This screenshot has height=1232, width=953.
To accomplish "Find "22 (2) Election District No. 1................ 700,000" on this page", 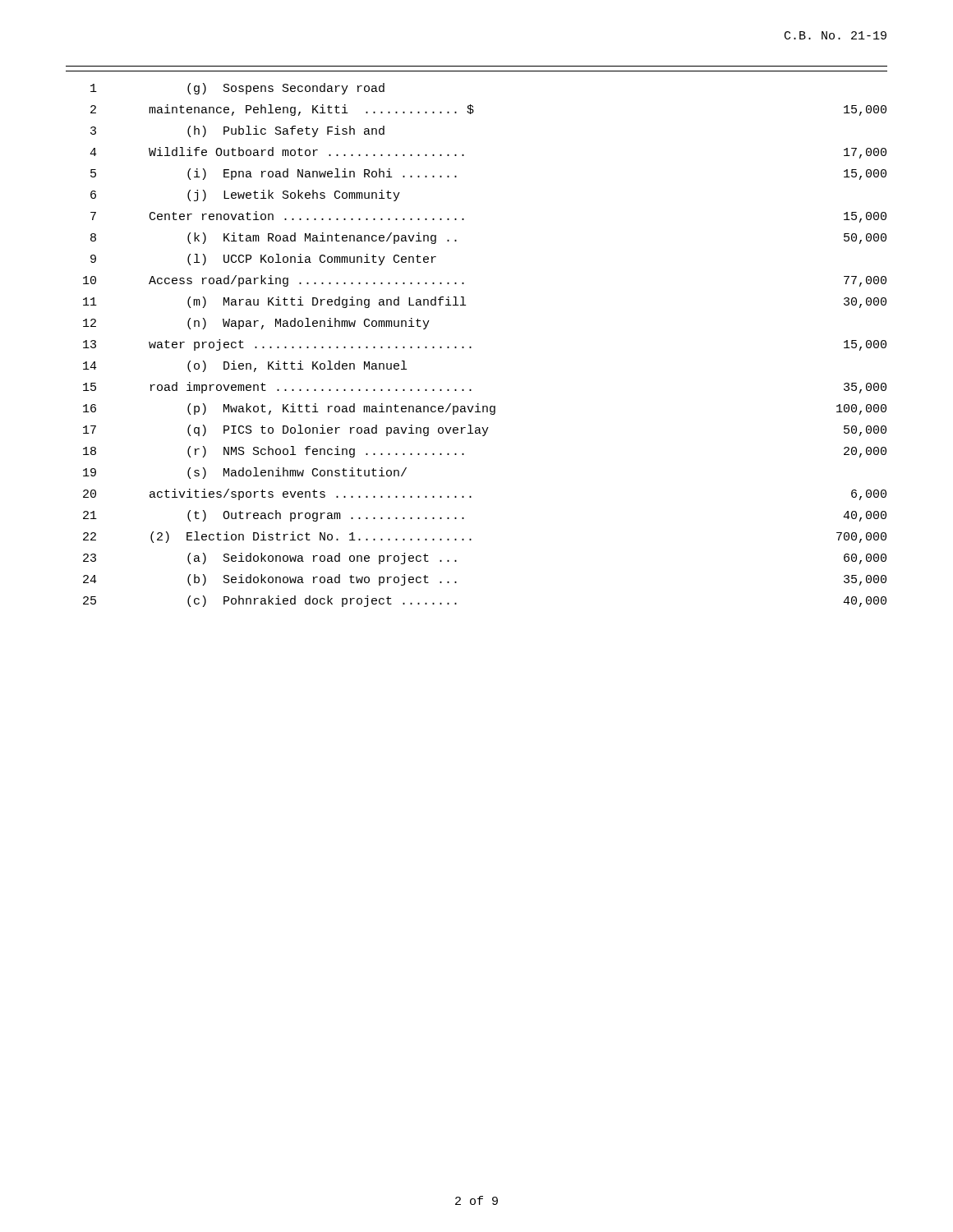I will 476,538.
